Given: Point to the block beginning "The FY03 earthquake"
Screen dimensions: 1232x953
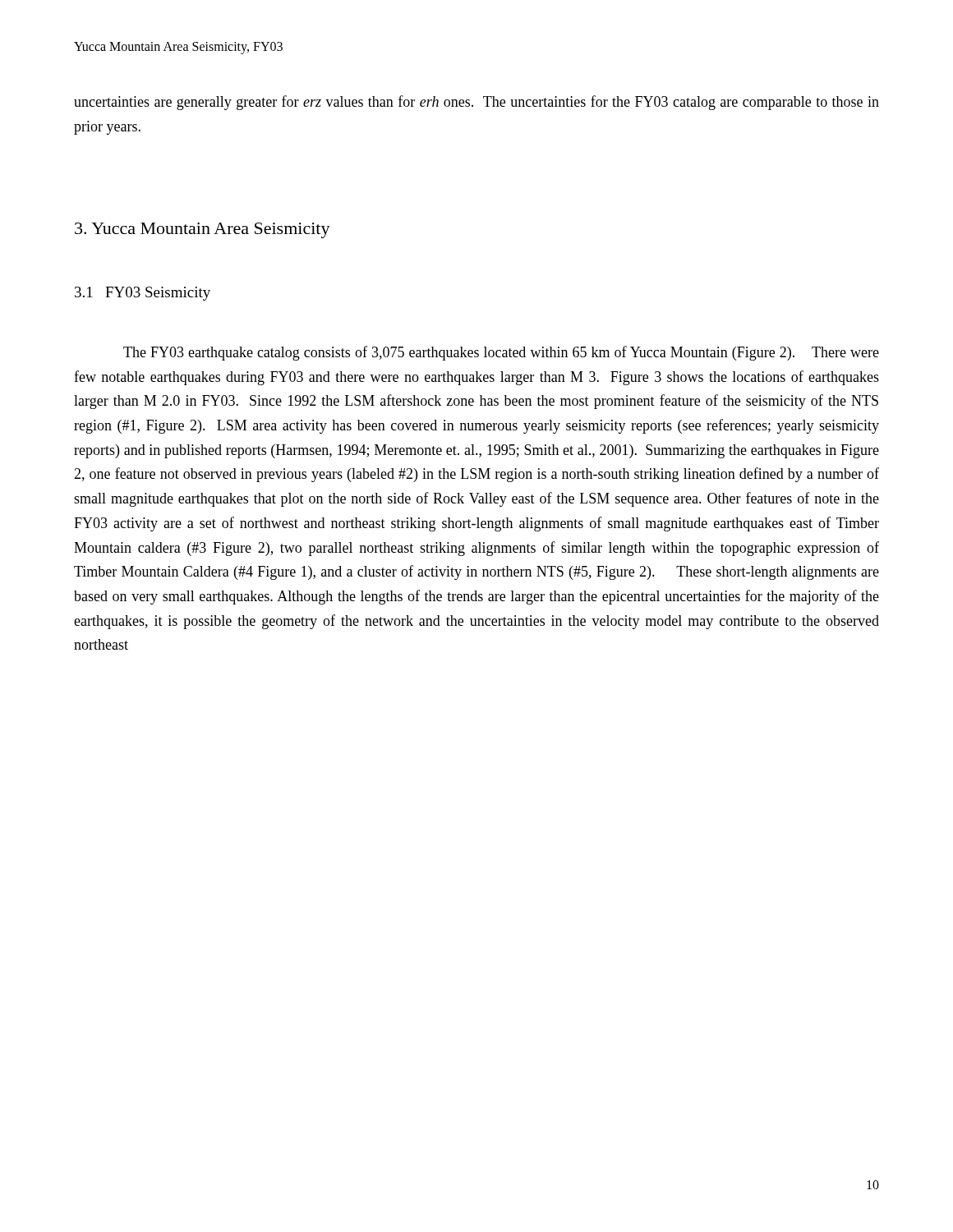Looking at the screenshot, I should (476, 499).
